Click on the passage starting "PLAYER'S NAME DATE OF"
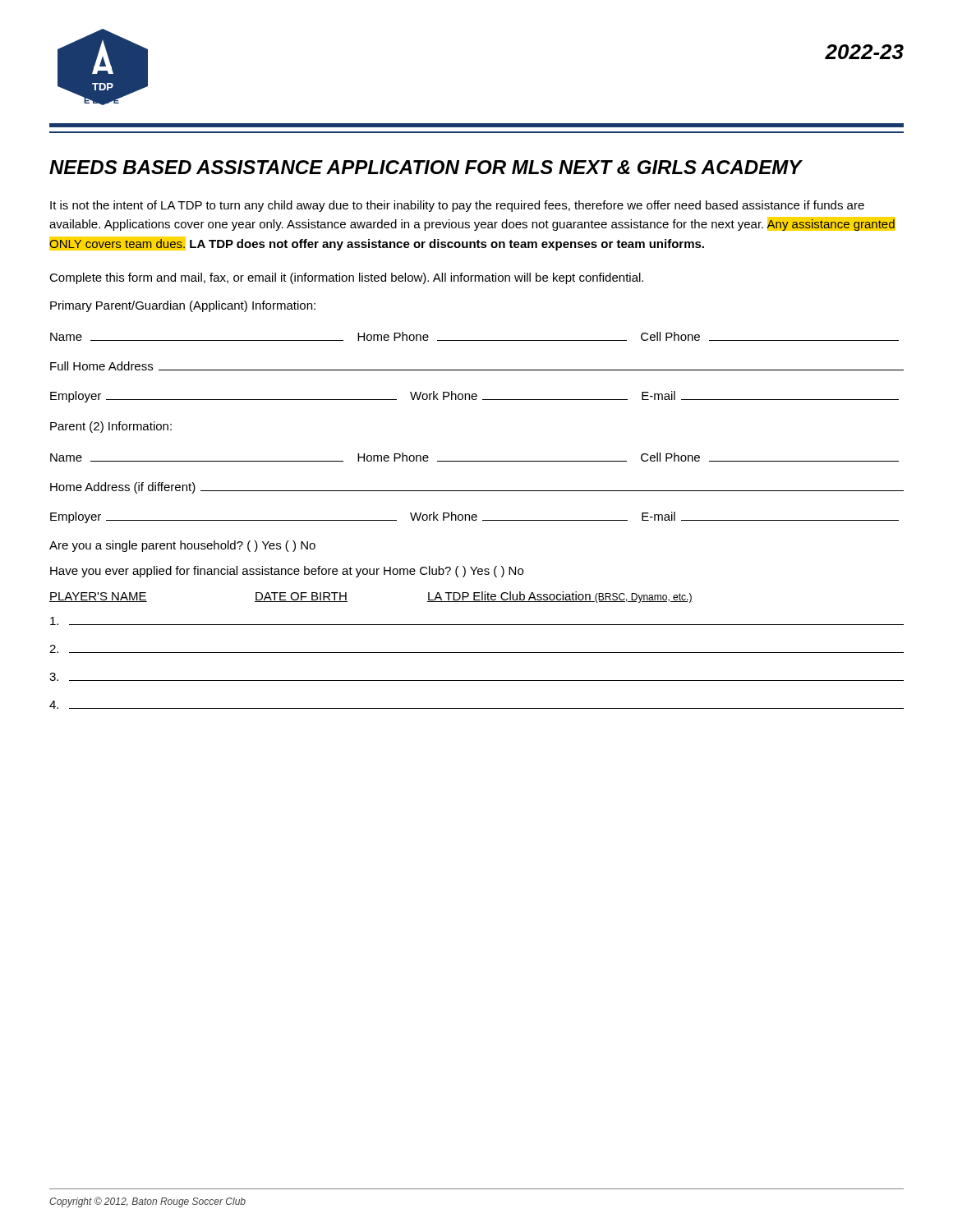 point(476,596)
